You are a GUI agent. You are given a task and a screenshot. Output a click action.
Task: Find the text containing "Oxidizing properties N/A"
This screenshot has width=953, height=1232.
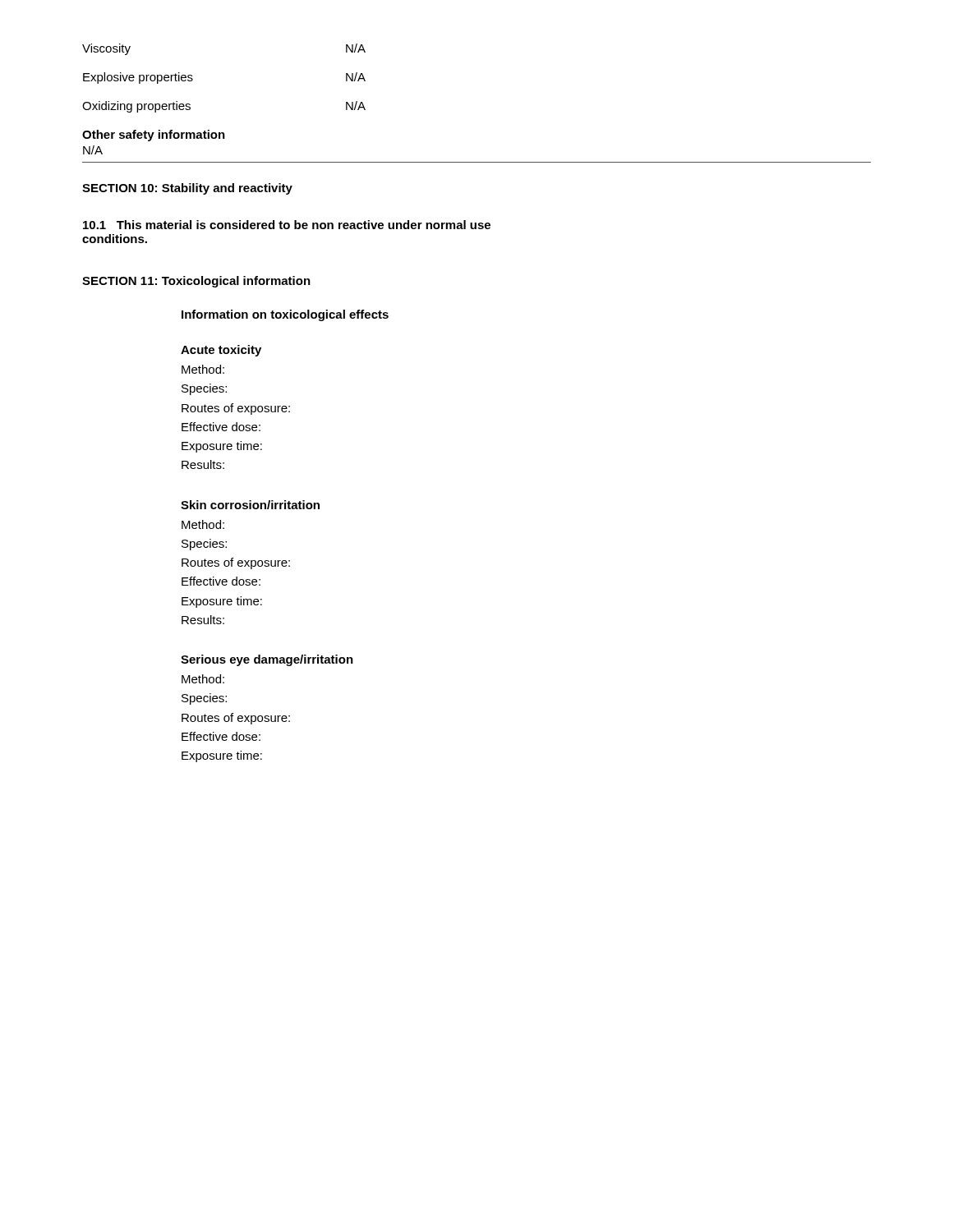click(x=138, y=106)
